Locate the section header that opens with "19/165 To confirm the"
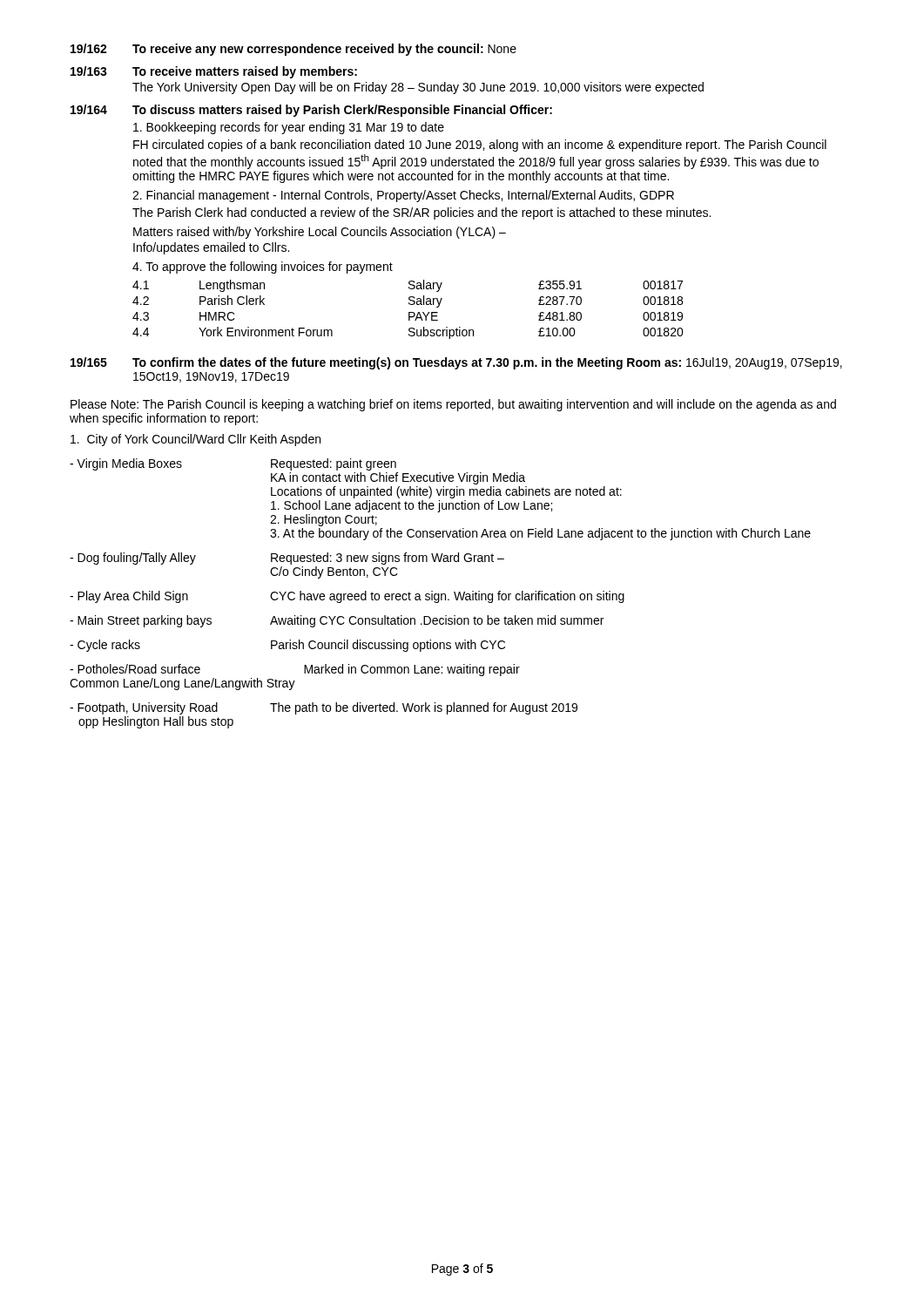924x1307 pixels. [x=462, y=369]
